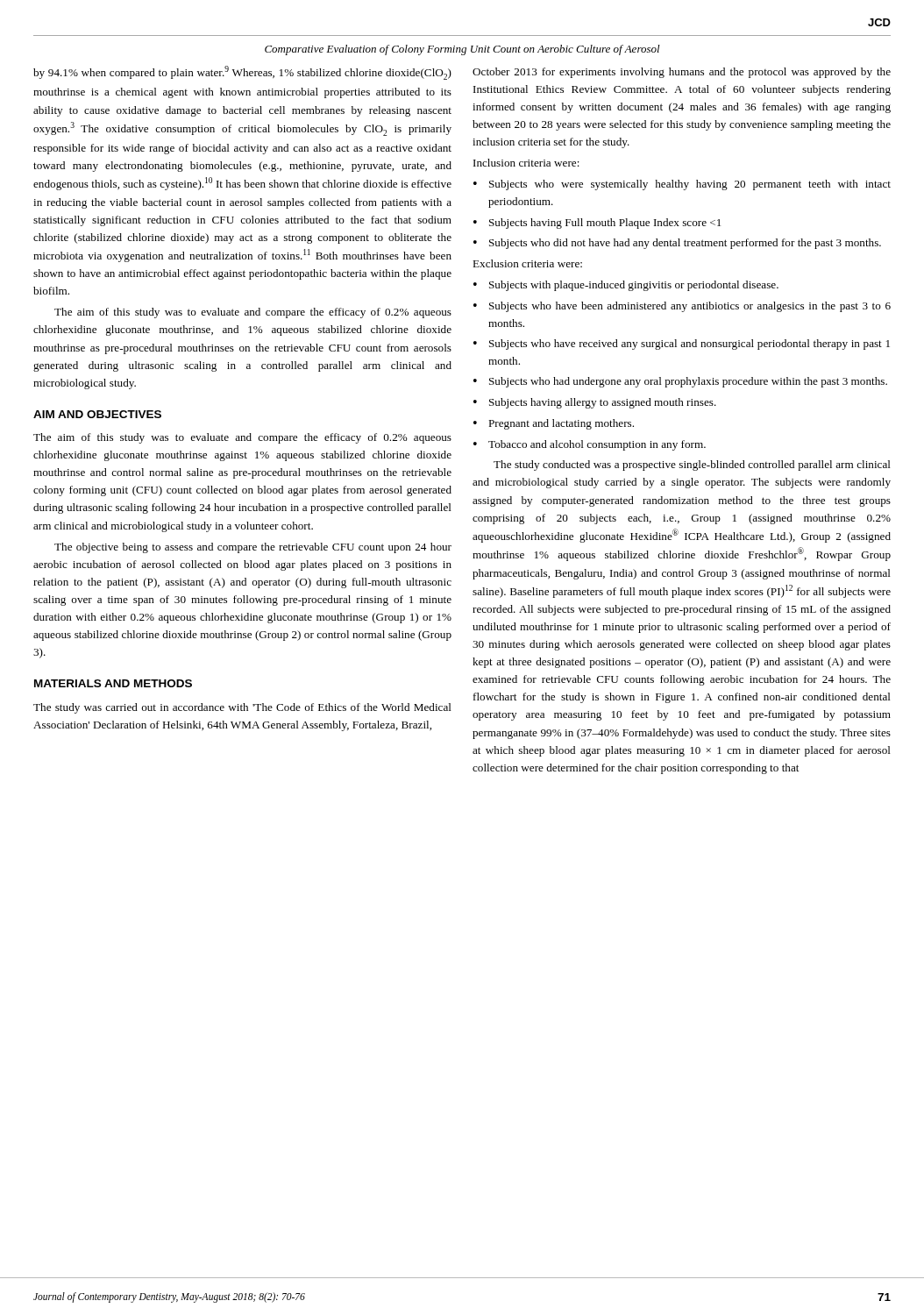Locate the list item with the text "• Subjects who have been"
This screenshot has width=924, height=1315.
click(x=682, y=315)
